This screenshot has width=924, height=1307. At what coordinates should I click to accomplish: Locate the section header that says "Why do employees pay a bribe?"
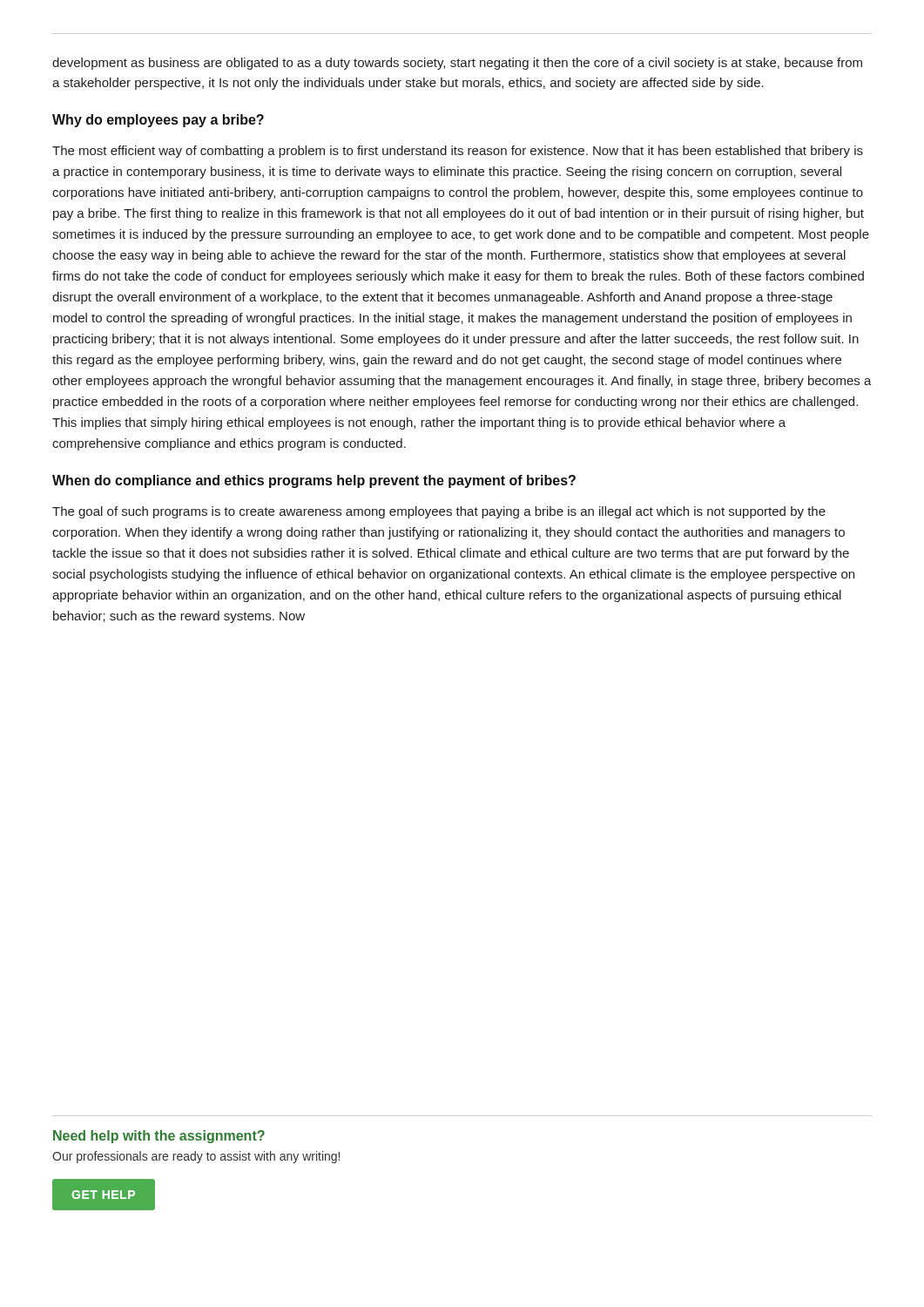pos(158,119)
